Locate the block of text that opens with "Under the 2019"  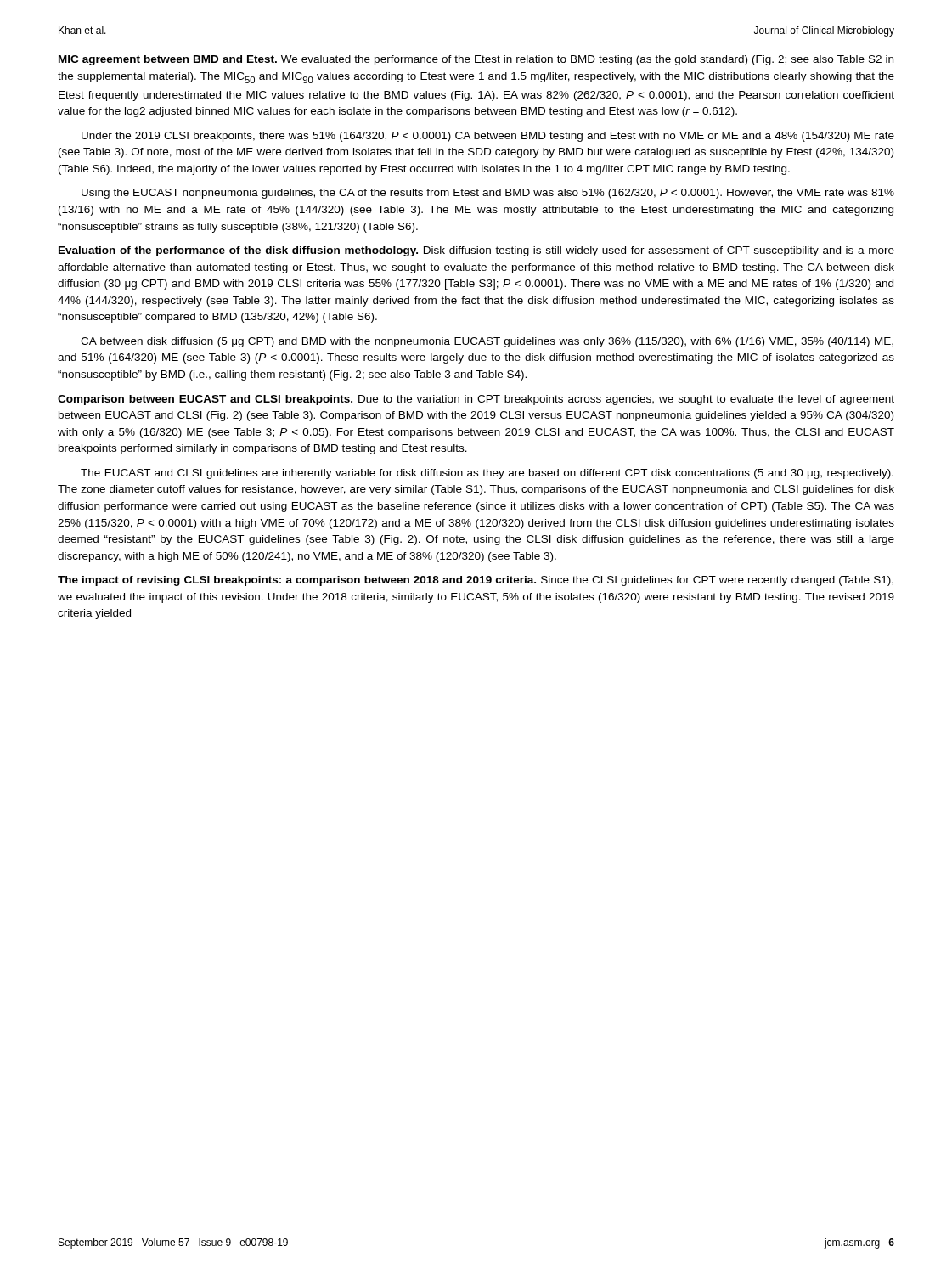[x=476, y=152]
